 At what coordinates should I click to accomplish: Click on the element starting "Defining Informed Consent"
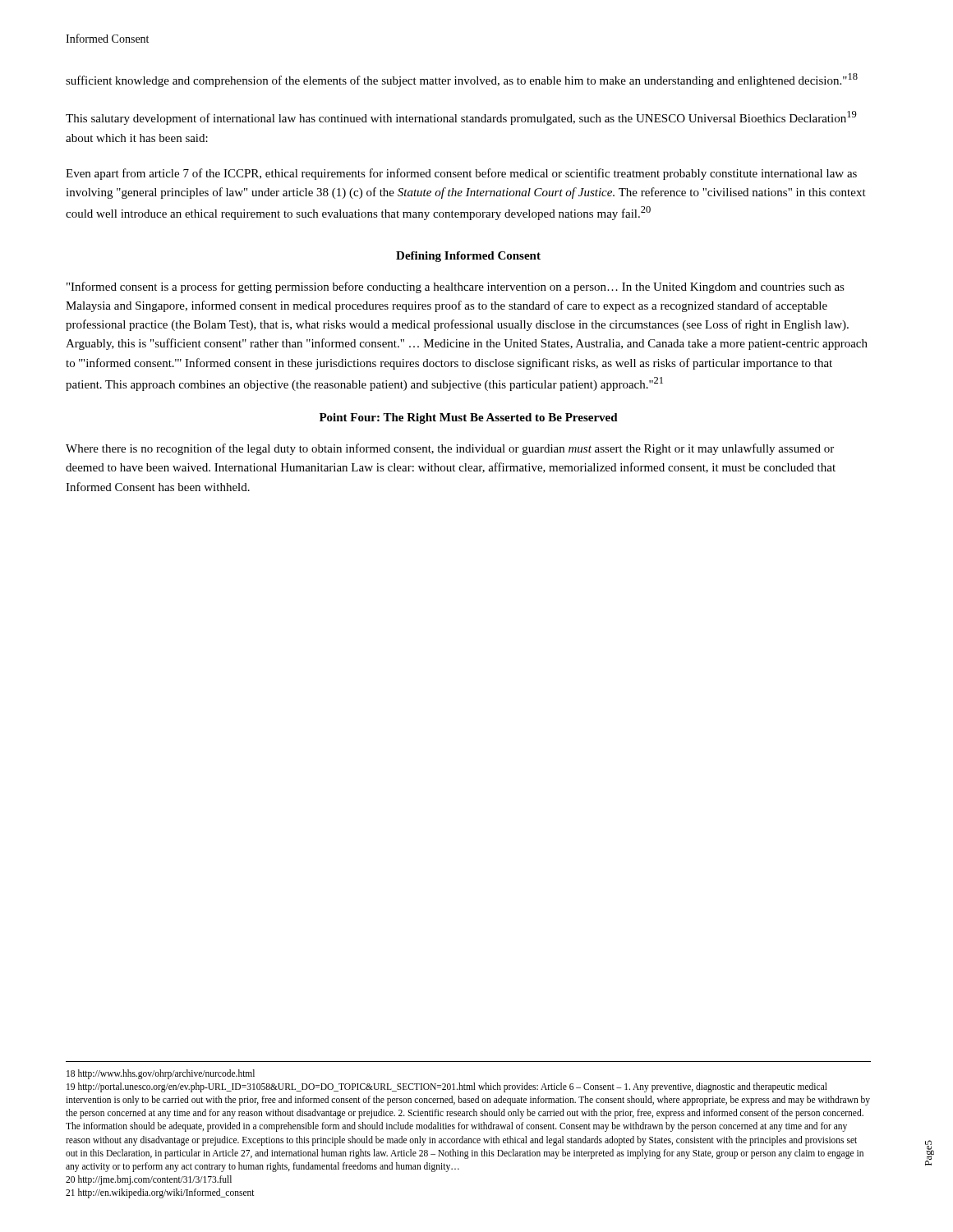tap(468, 255)
